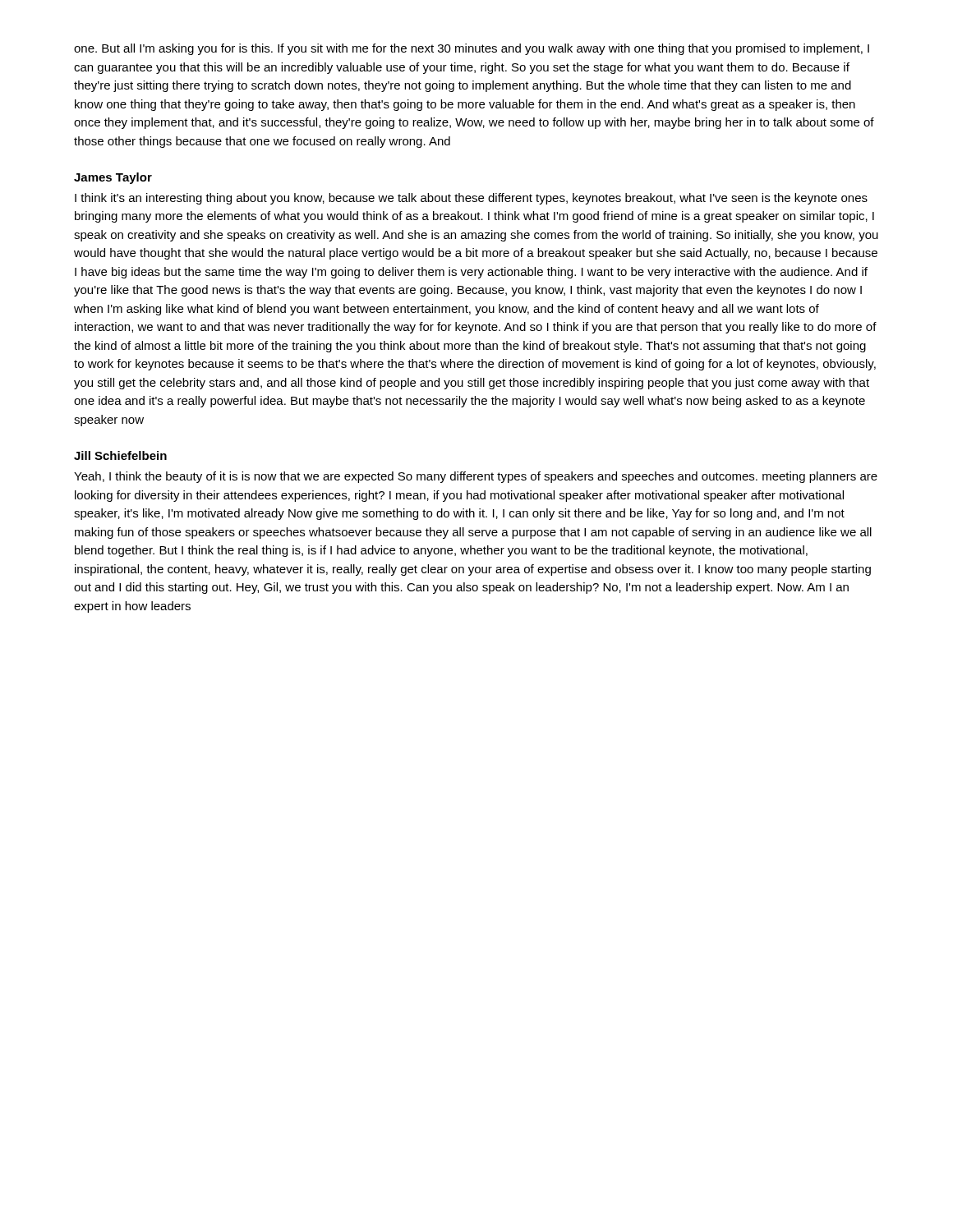Locate the section header containing "James Taylor"
The width and height of the screenshot is (953, 1232).
pyautogui.click(x=113, y=177)
